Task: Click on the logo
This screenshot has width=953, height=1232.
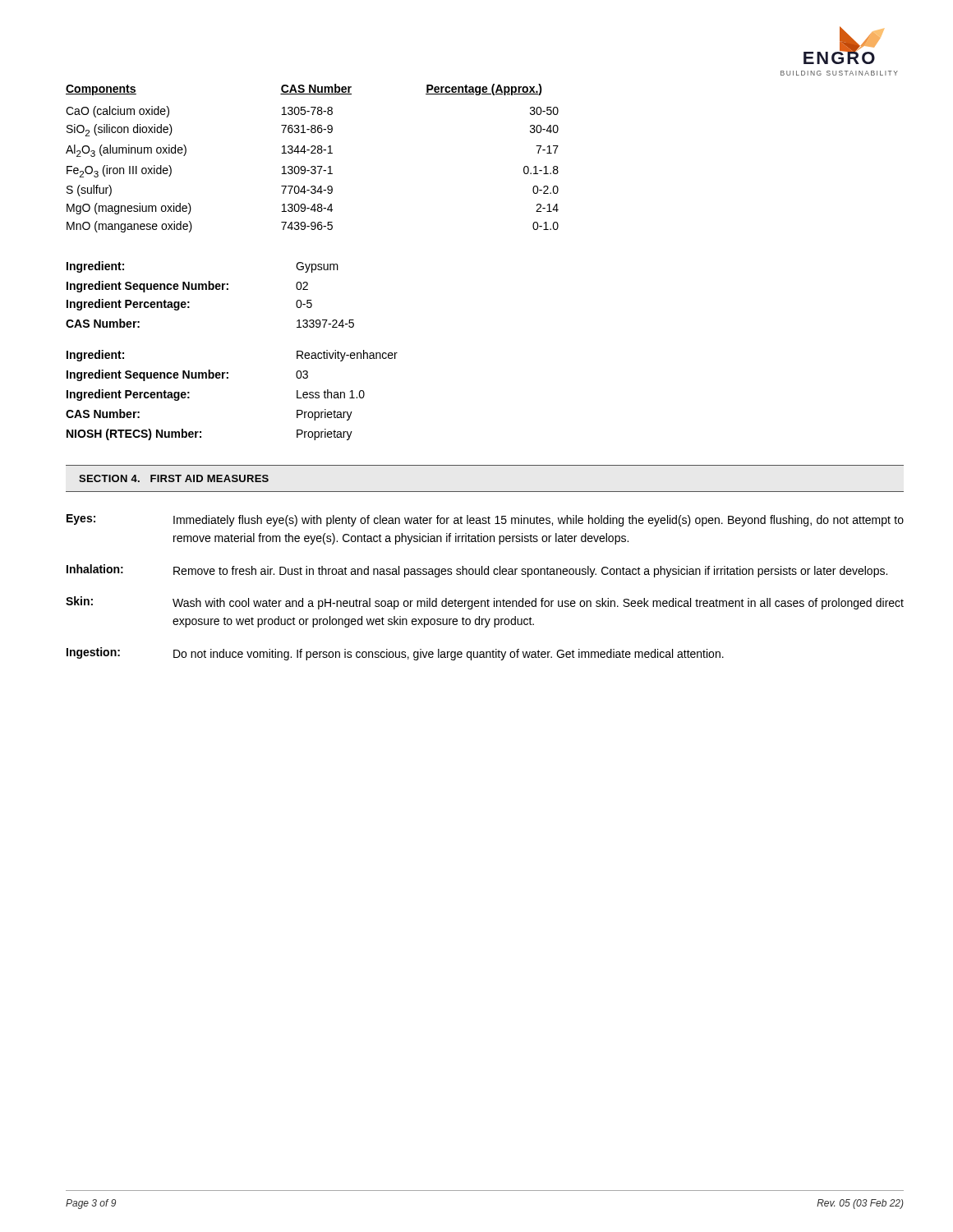Action: (840, 54)
